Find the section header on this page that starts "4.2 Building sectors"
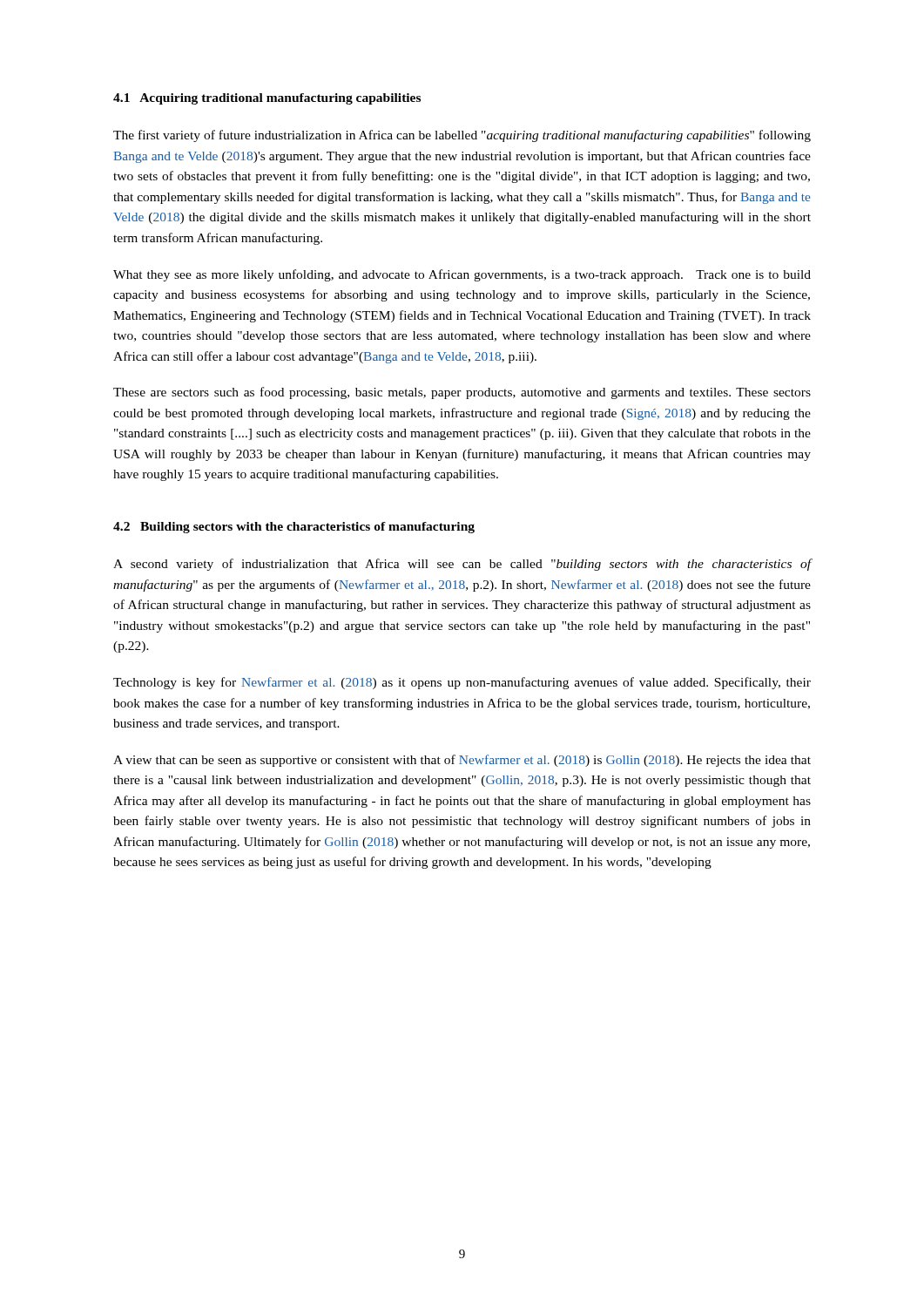Screen dimensions: 1307x924 (294, 526)
